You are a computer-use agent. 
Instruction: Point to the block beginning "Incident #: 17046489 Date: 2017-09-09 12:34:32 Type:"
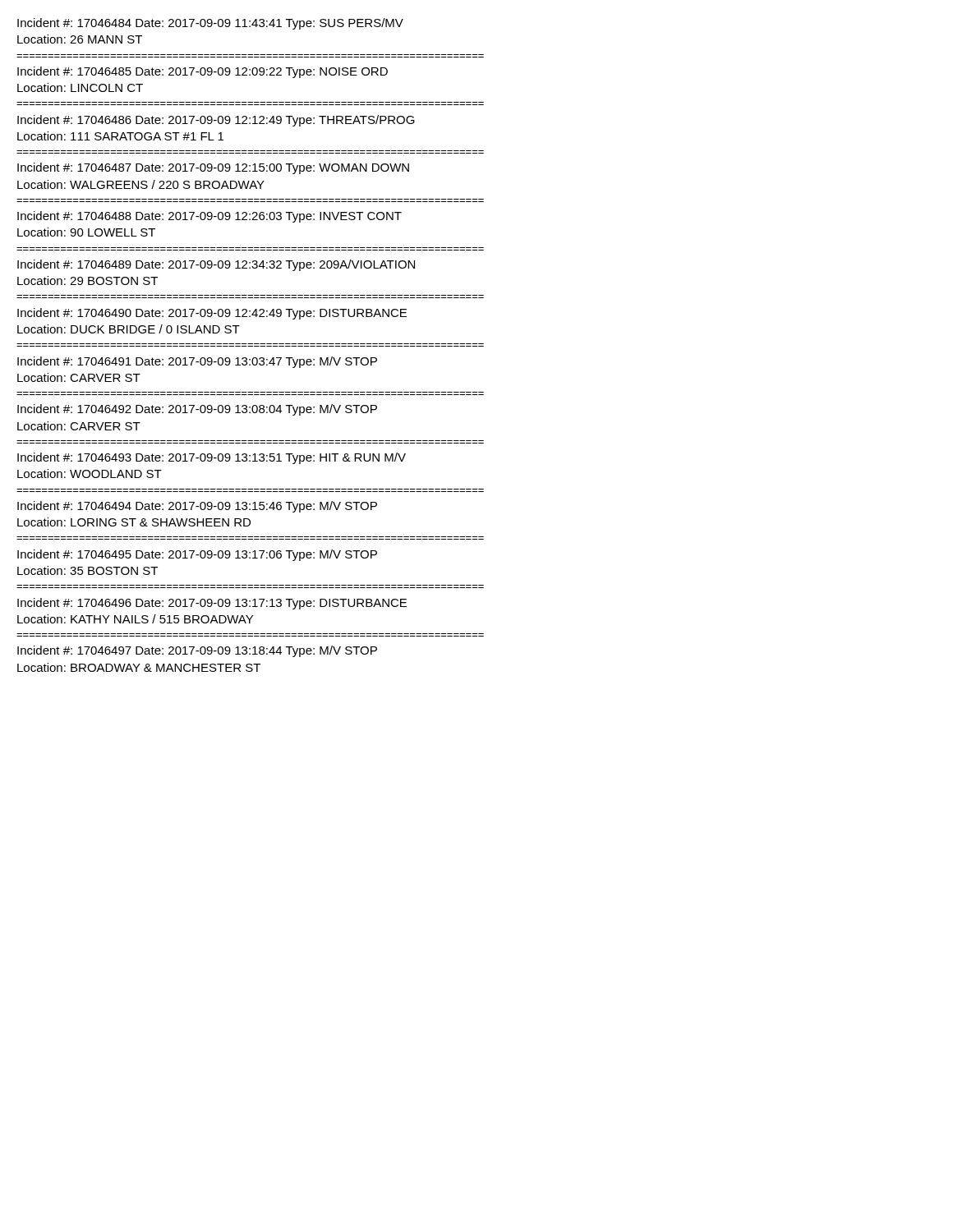pyautogui.click(x=216, y=265)
